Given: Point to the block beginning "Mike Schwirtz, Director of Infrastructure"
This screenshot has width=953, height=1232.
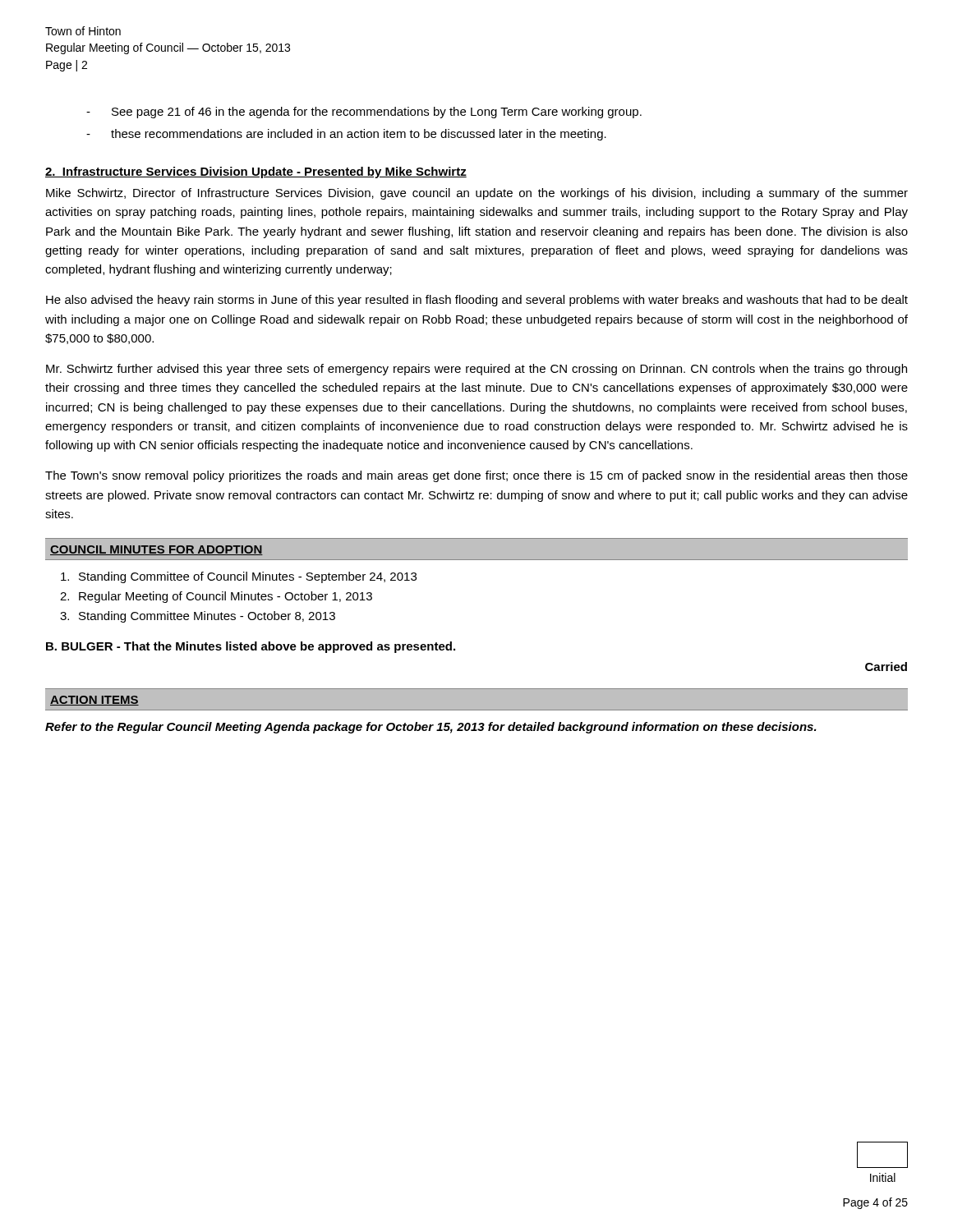Looking at the screenshot, I should pyautogui.click(x=476, y=231).
